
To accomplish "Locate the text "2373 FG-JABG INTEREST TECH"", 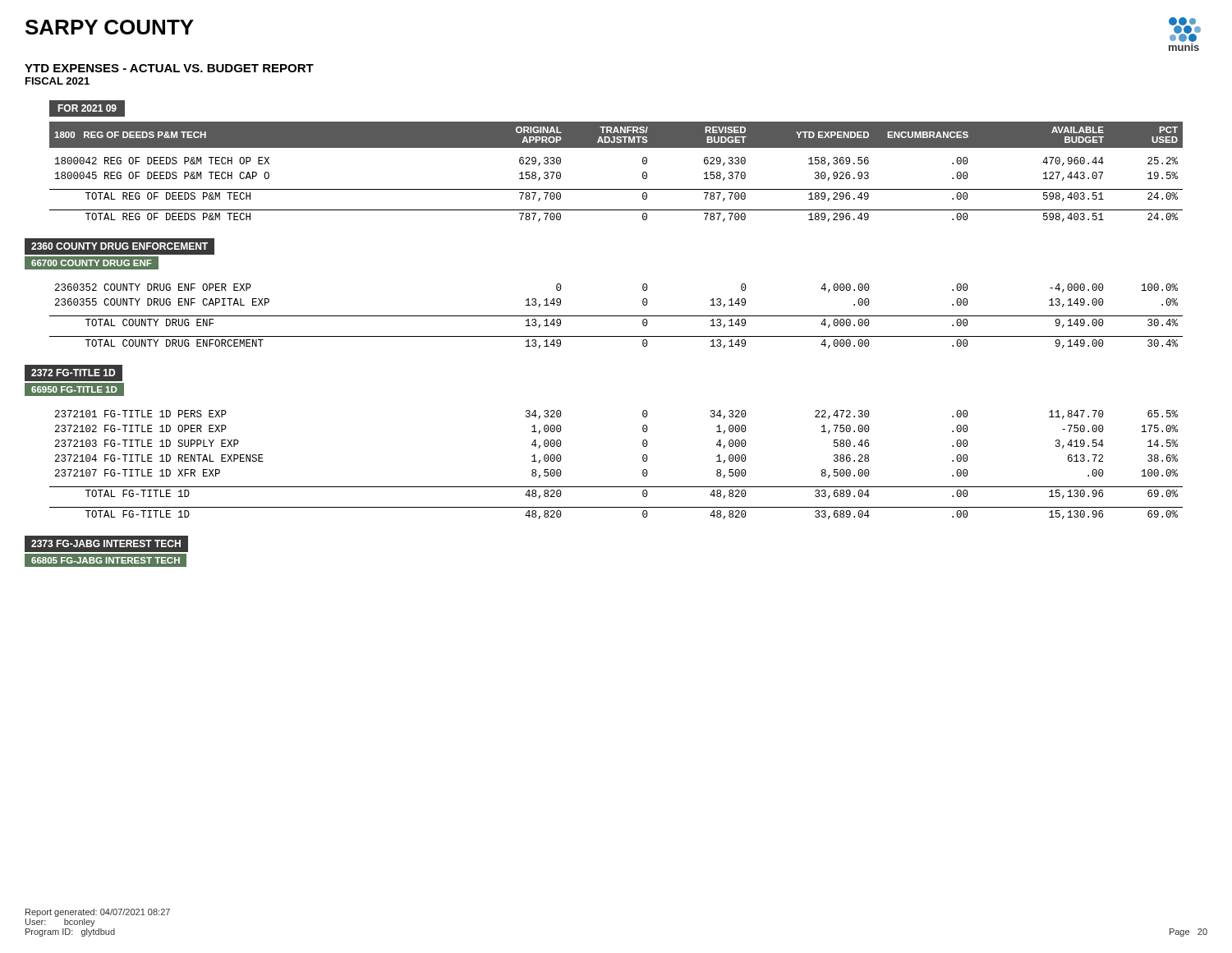I will (x=106, y=544).
